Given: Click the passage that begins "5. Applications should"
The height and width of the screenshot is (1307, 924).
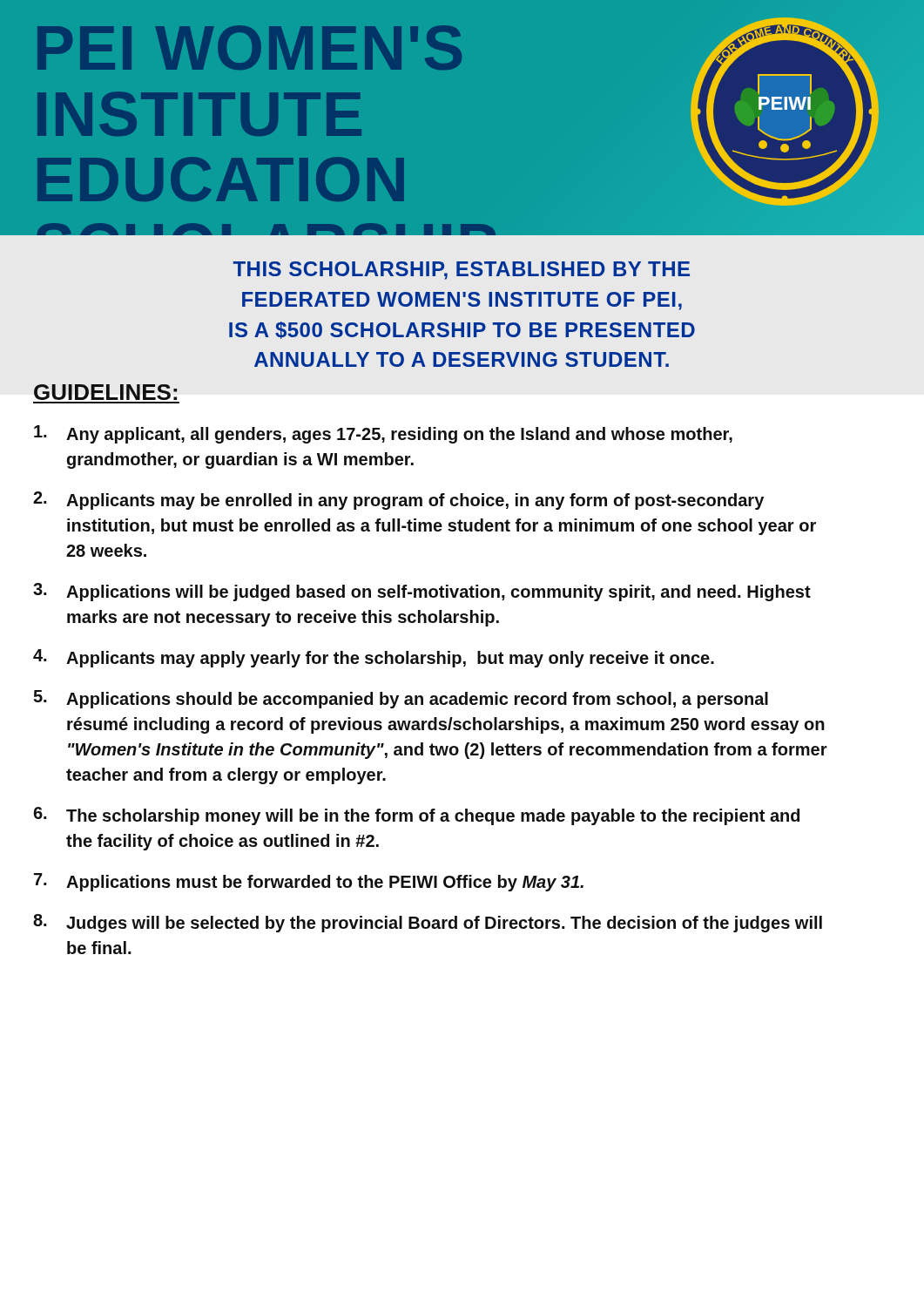Looking at the screenshot, I should pos(430,737).
